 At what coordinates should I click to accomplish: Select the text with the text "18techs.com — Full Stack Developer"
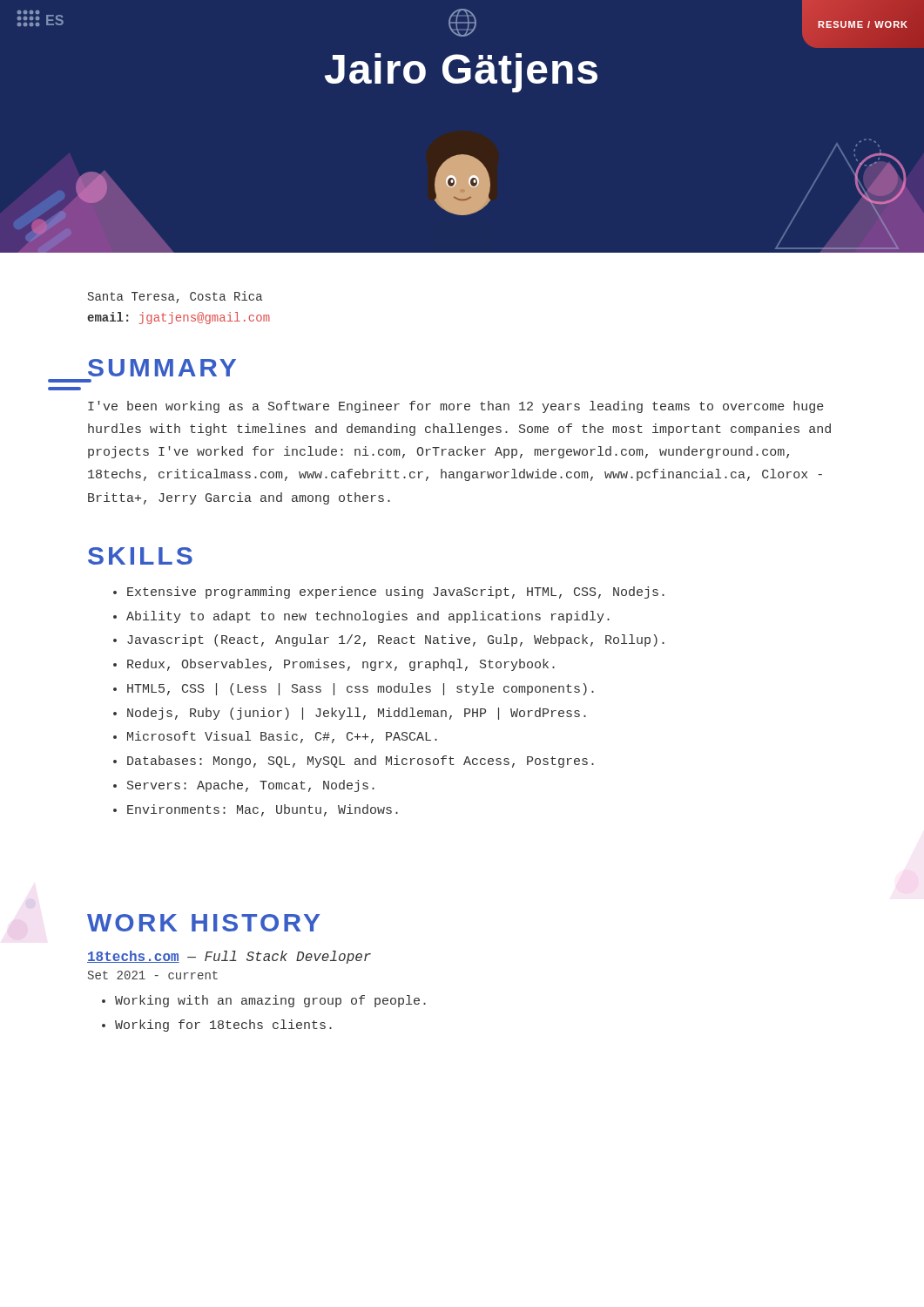pos(229,958)
